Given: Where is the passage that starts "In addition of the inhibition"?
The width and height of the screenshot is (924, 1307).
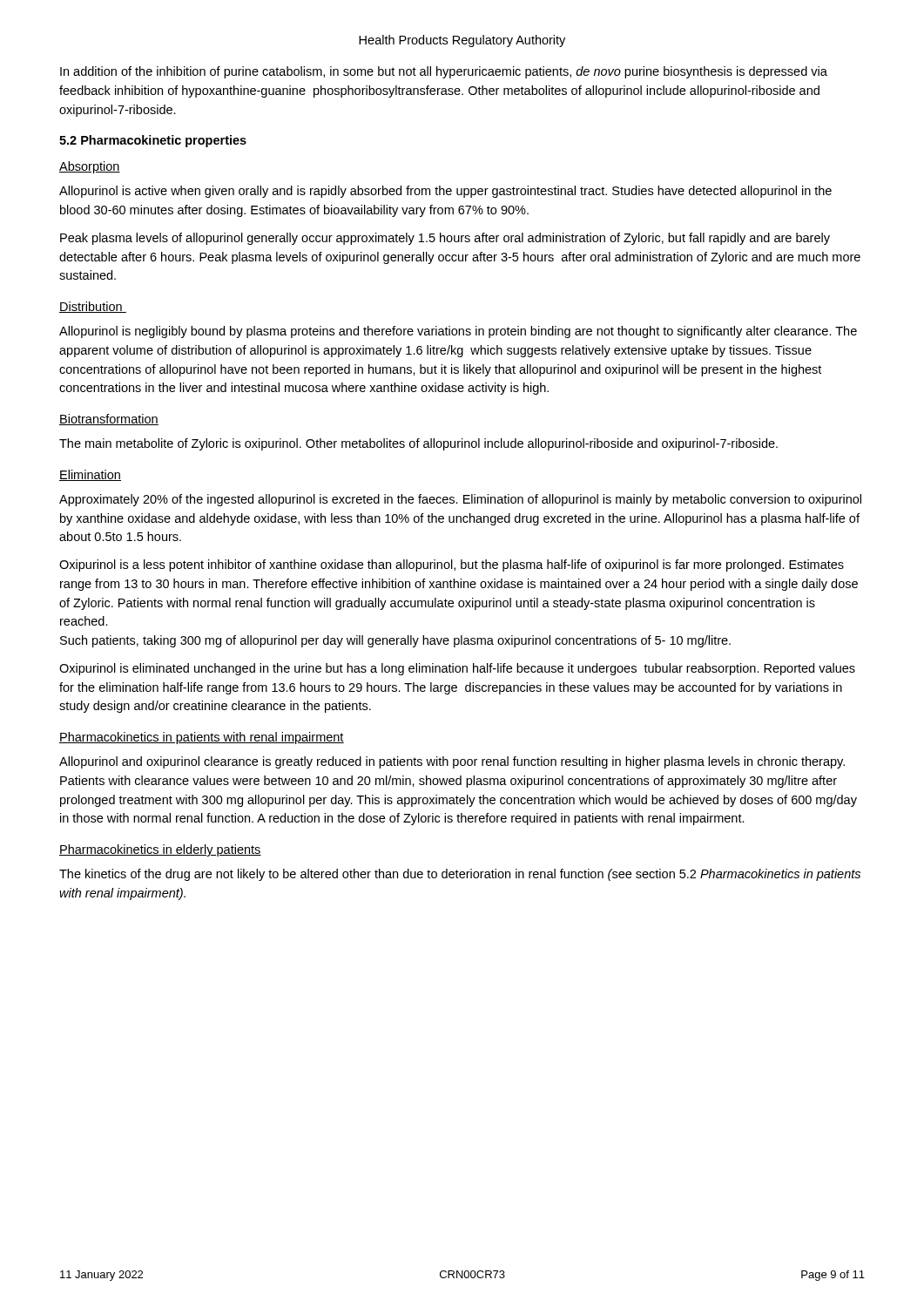Looking at the screenshot, I should [443, 90].
